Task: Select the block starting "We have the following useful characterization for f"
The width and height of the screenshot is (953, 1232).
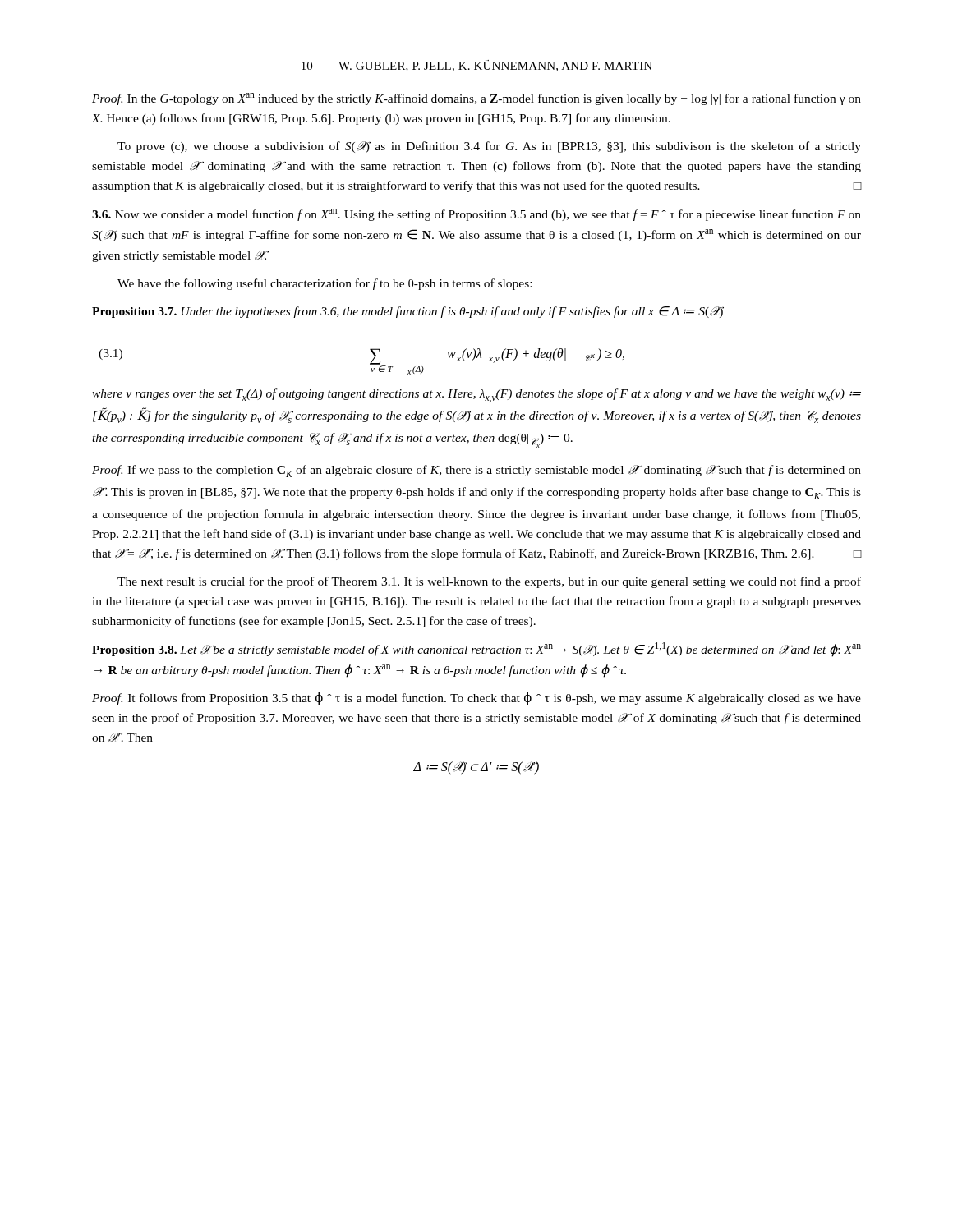Action: pyautogui.click(x=476, y=283)
